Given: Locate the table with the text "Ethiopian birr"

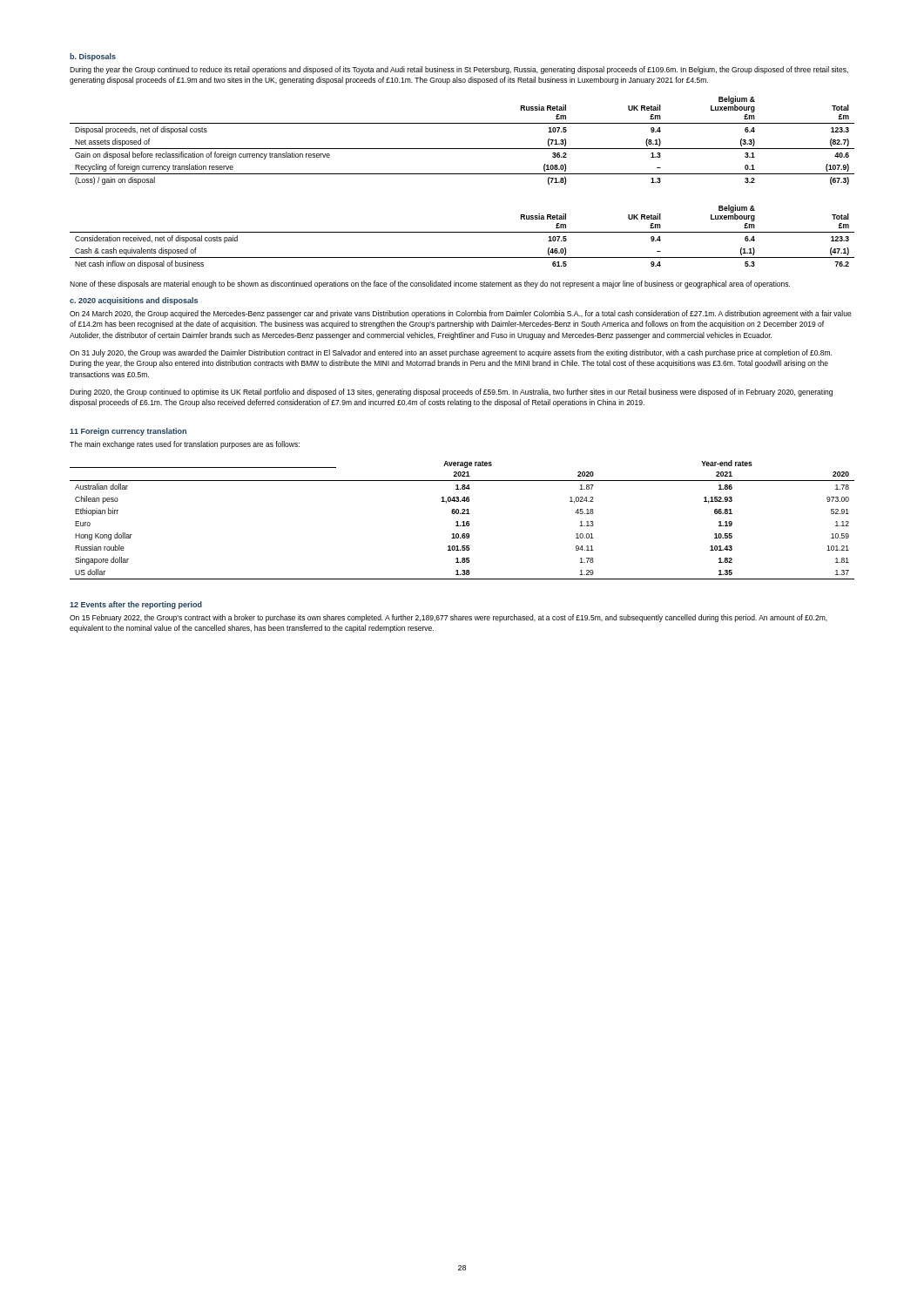Looking at the screenshot, I should point(462,518).
